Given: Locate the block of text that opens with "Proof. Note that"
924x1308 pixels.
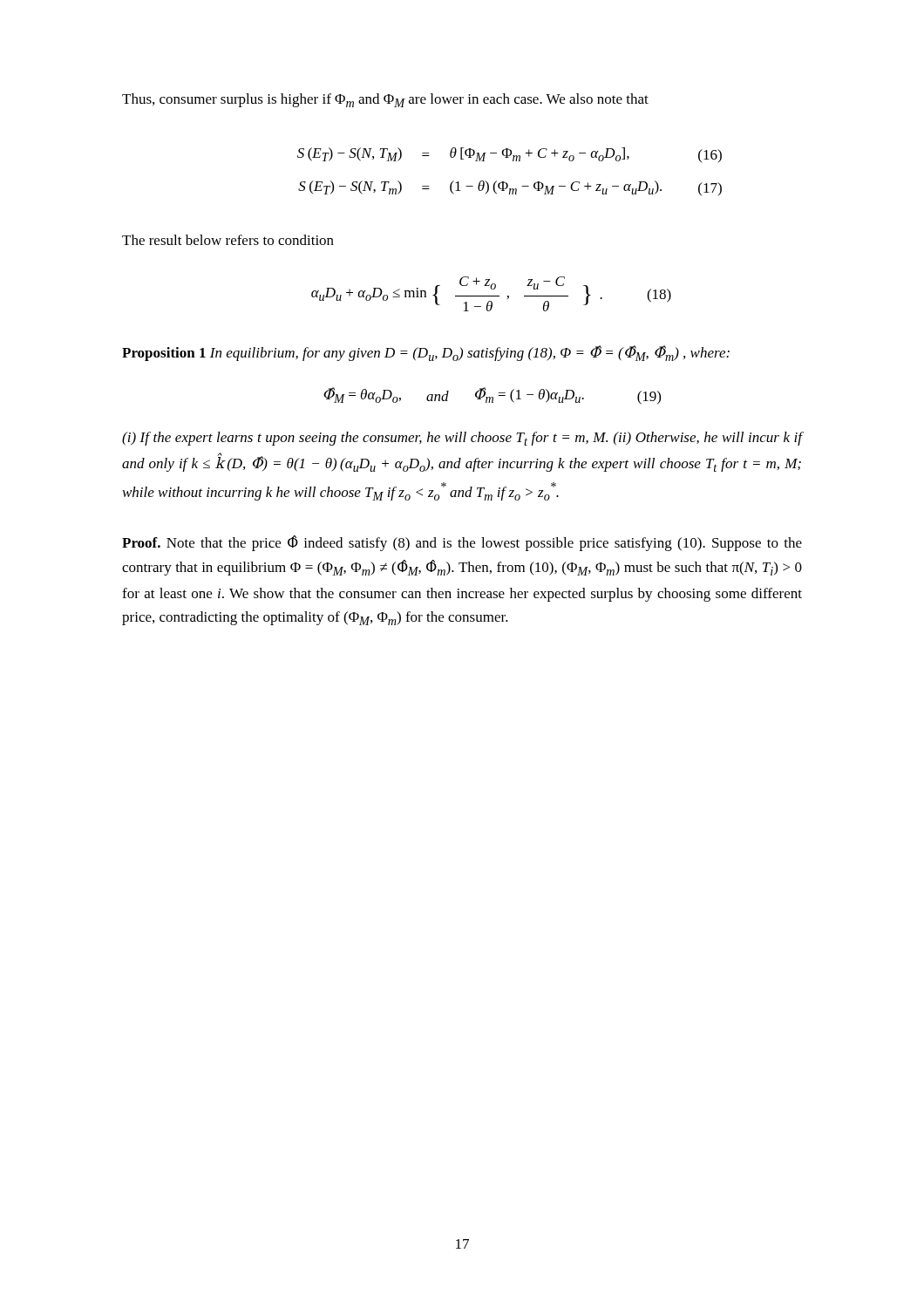Looking at the screenshot, I should tap(462, 581).
